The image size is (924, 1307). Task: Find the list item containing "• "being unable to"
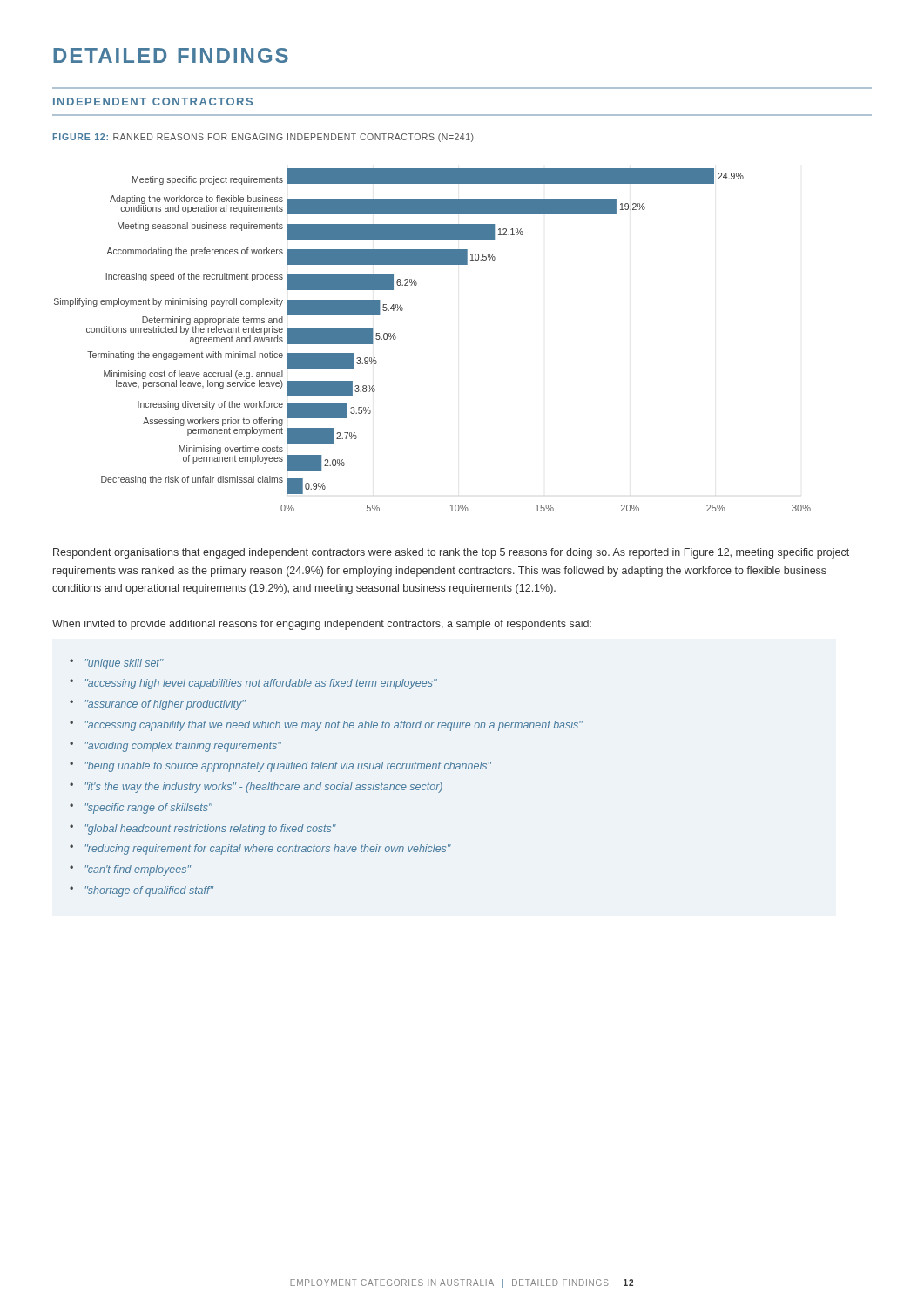tap(280, 766)
